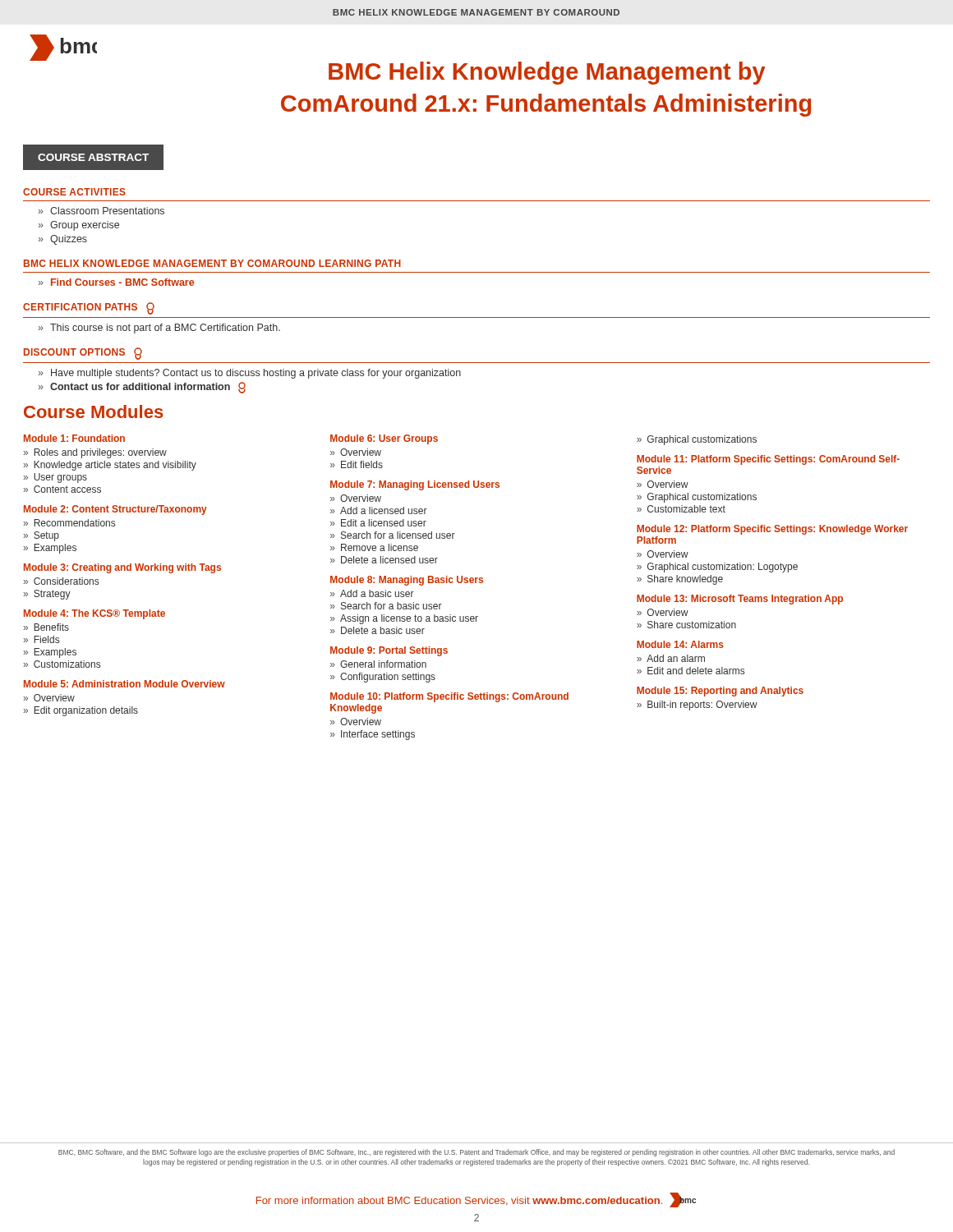Find the block starting "Course Modules"

[x=93, y=412]
